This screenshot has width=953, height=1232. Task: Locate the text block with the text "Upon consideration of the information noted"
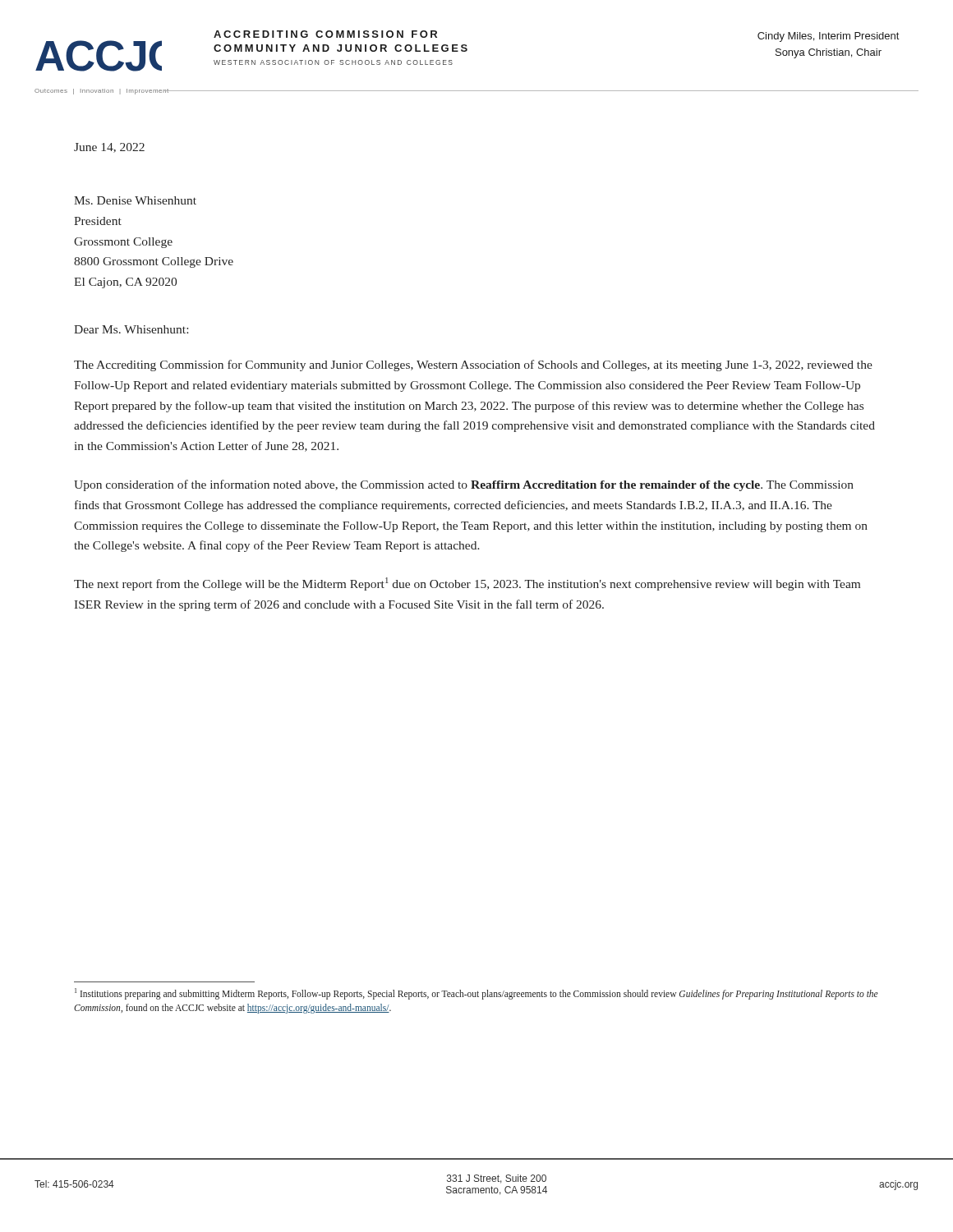[471, 515]
